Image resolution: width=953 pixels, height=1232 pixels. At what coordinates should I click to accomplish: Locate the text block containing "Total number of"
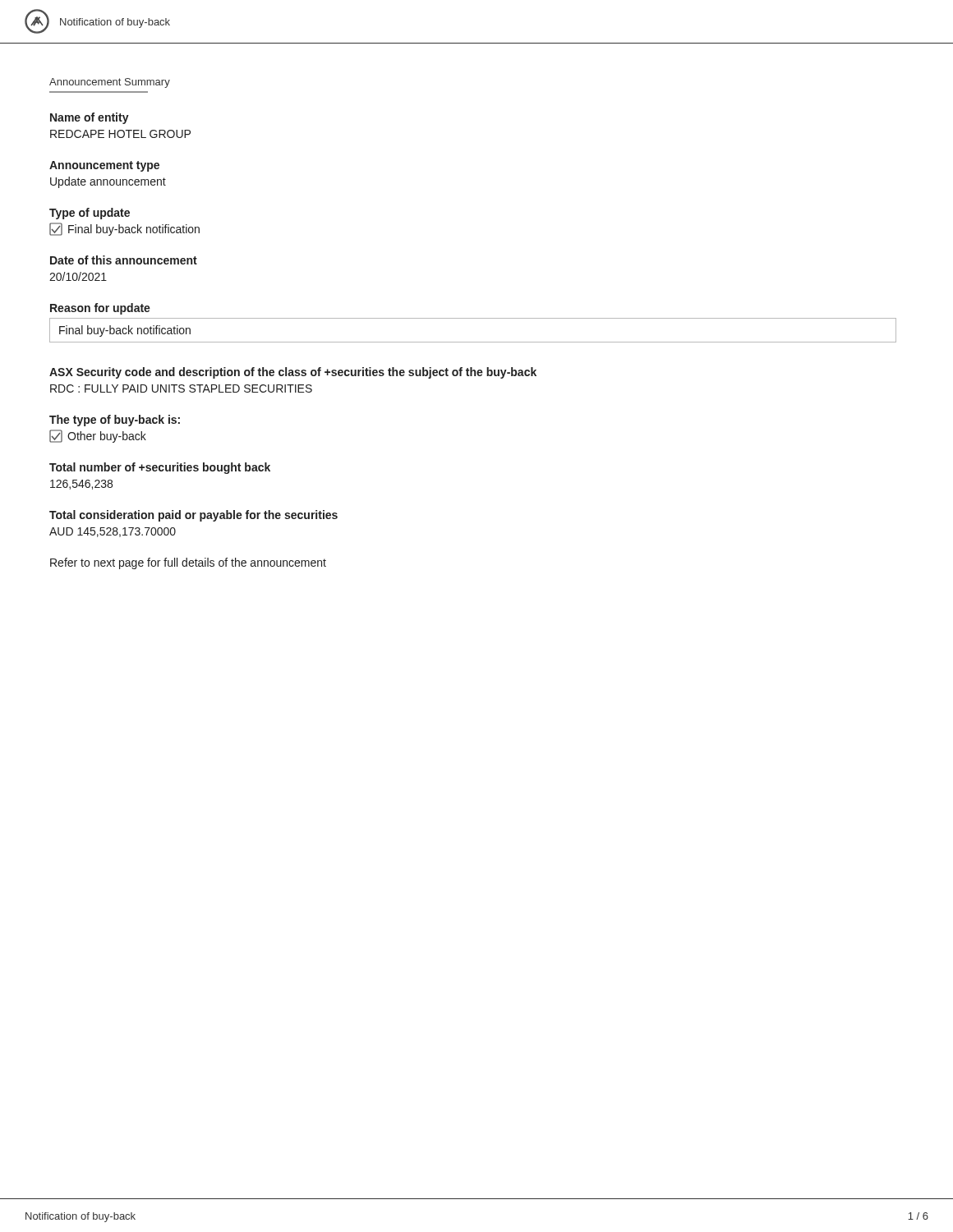(160, 468)
